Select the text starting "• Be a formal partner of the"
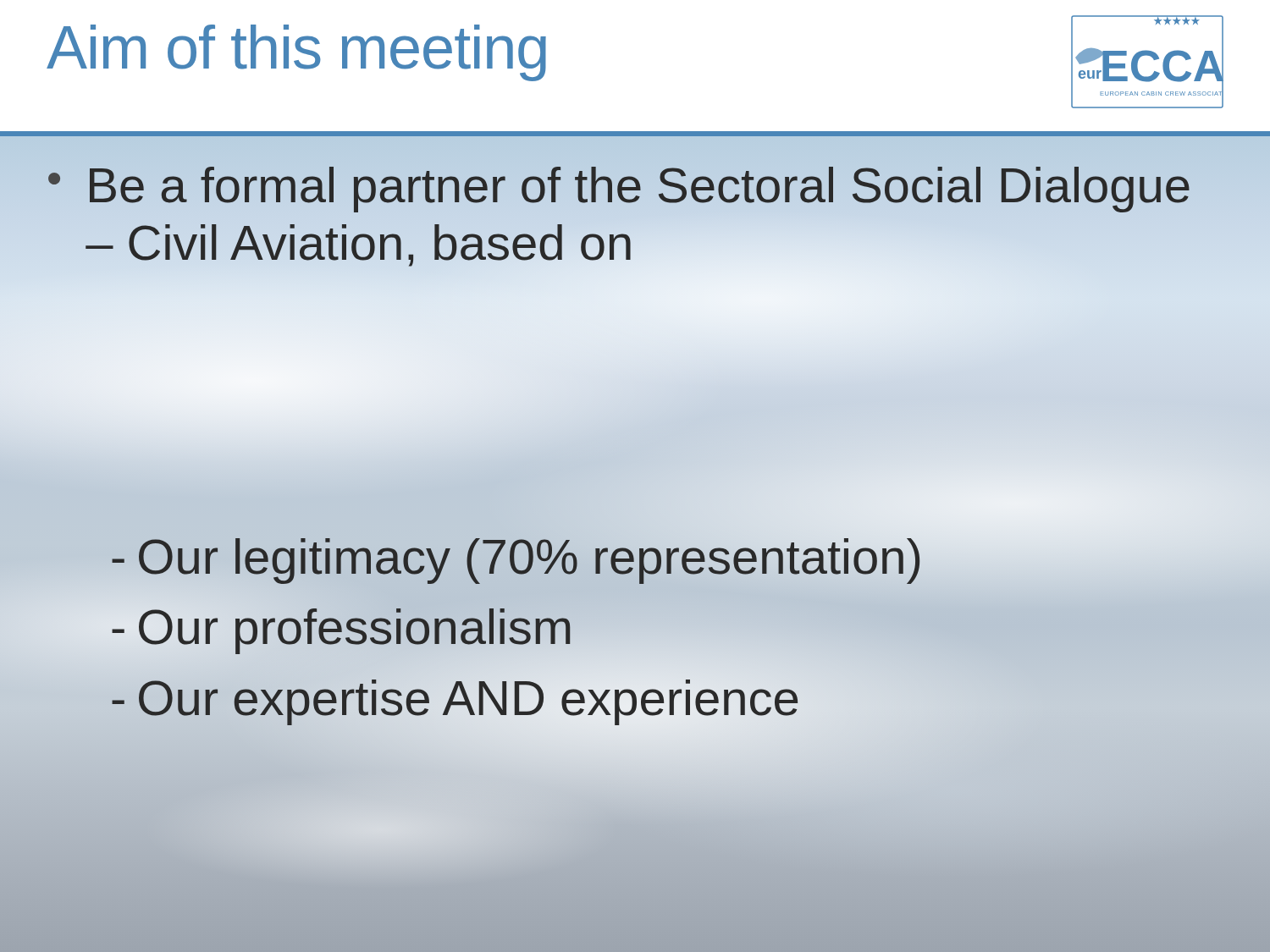 point(635,214)
